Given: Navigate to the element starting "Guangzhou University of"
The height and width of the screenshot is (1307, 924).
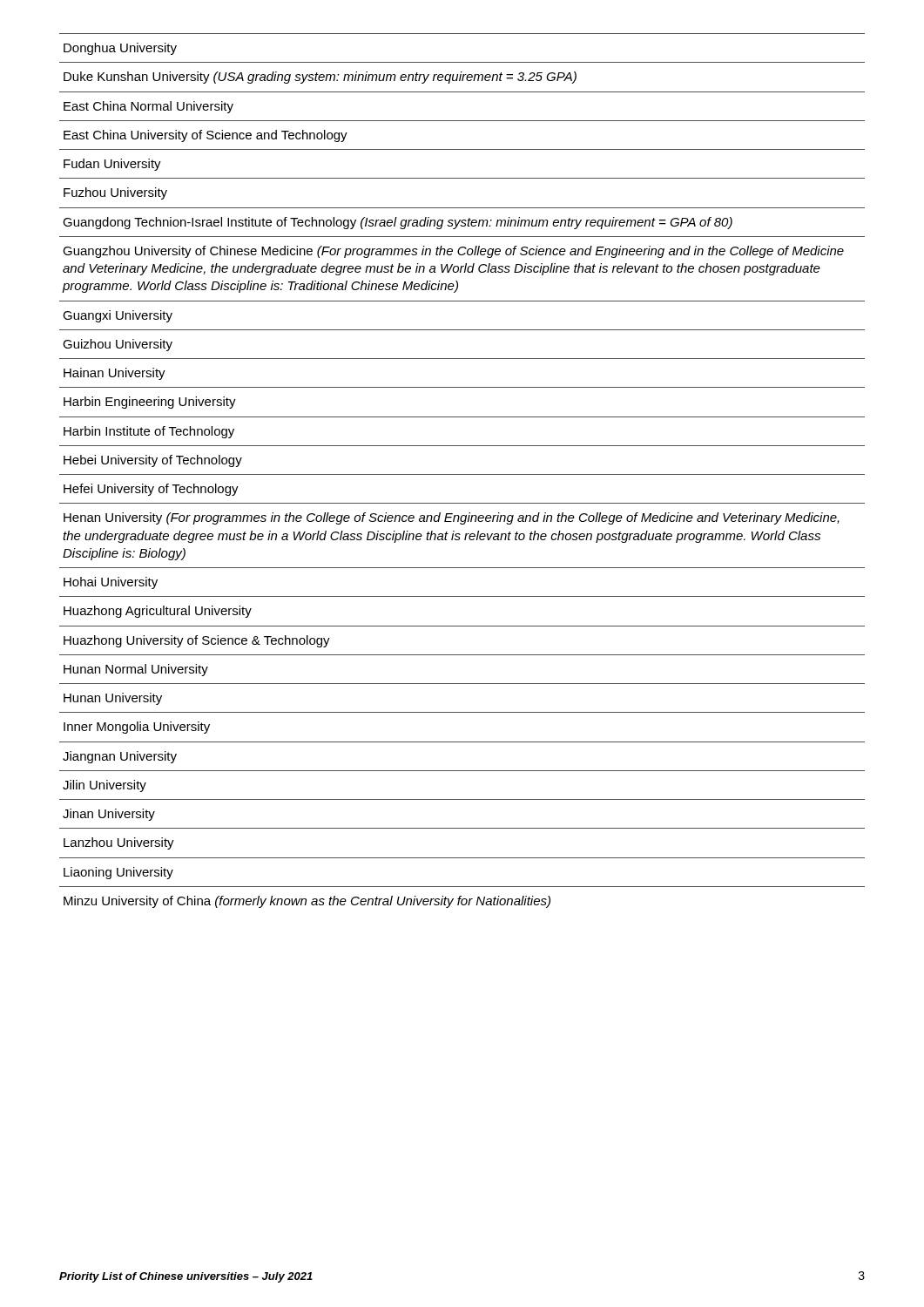Looking at the screenshot, I should tap(453, 268).
